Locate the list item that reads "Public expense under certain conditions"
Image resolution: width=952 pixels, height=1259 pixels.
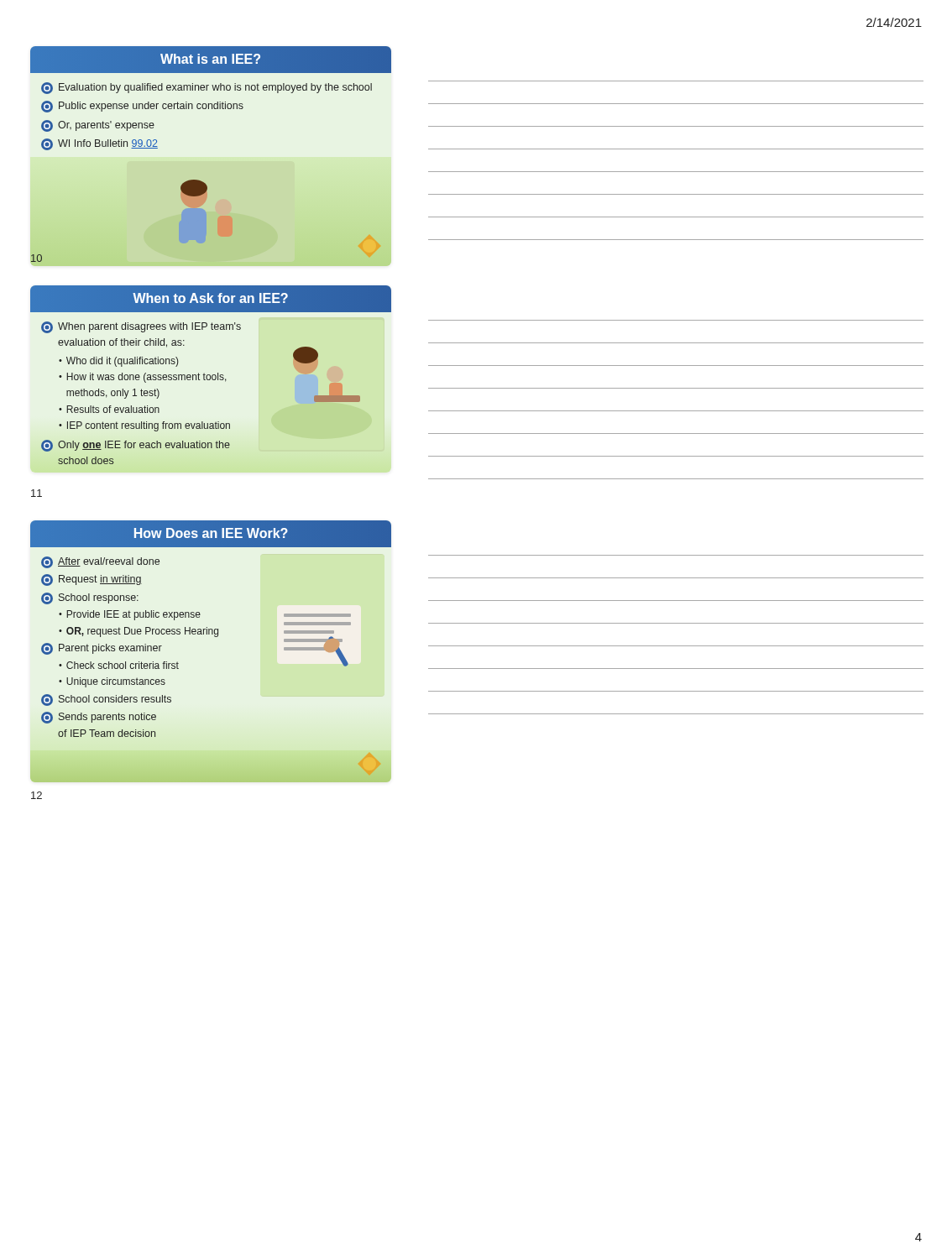tap(142, 107)
